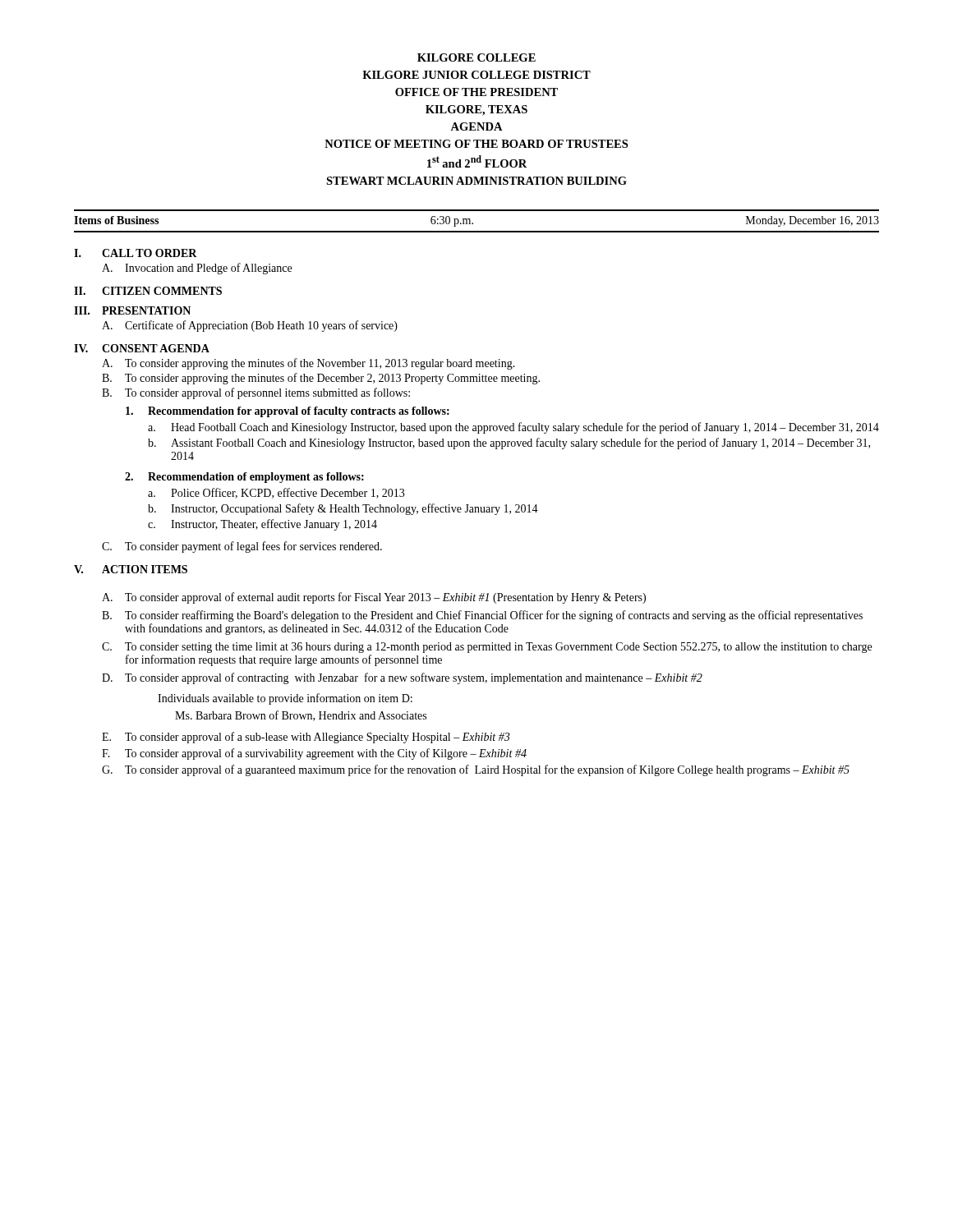This screenshot has width=953, height=1232.
Task: Navigate to the region starting "Individuals available to provide information on"
Action: (x=292, y=707)
